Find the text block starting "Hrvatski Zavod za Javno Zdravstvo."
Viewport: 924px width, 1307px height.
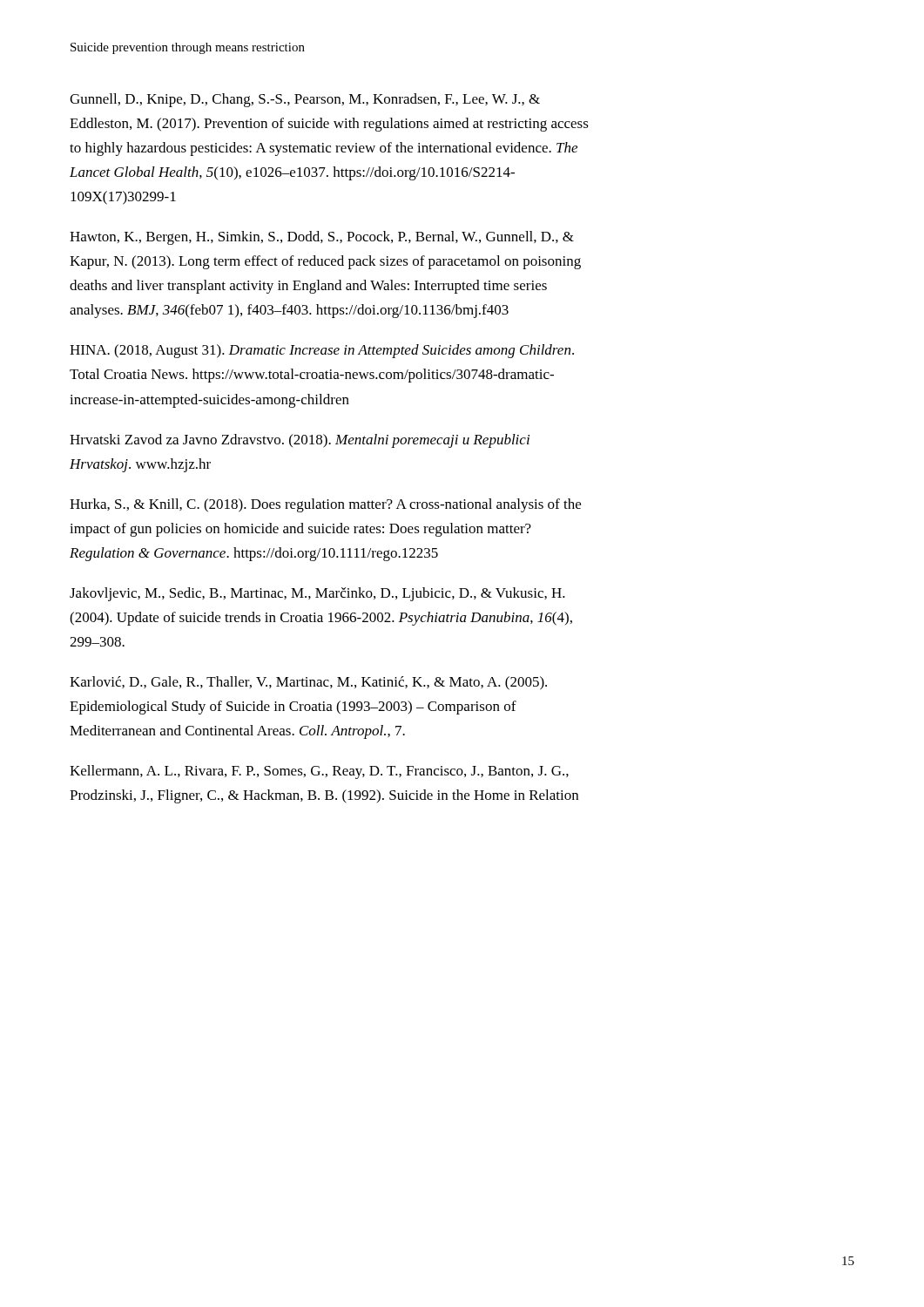(x=300, y=451)
